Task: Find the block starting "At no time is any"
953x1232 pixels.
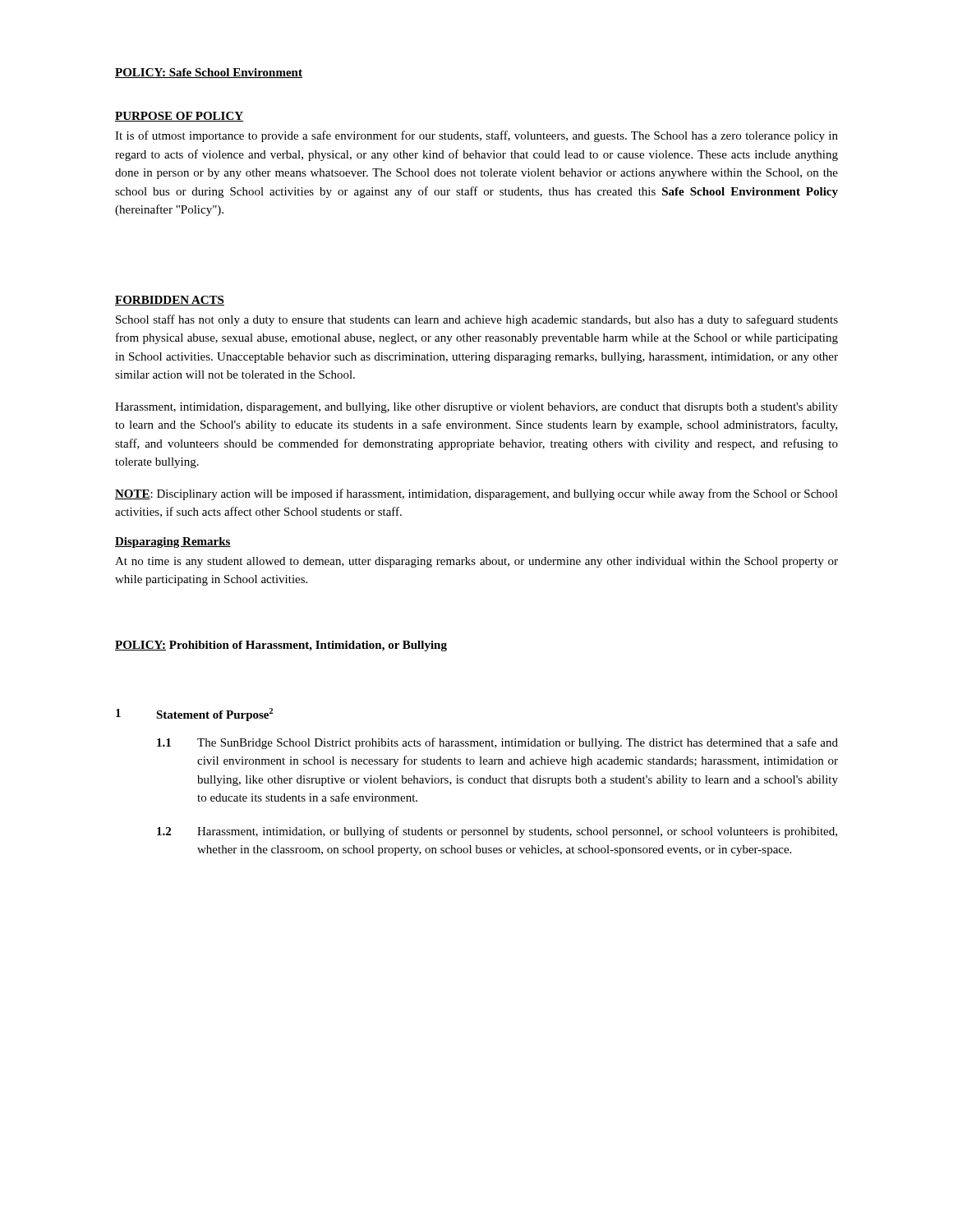Action: coord(476,570)
